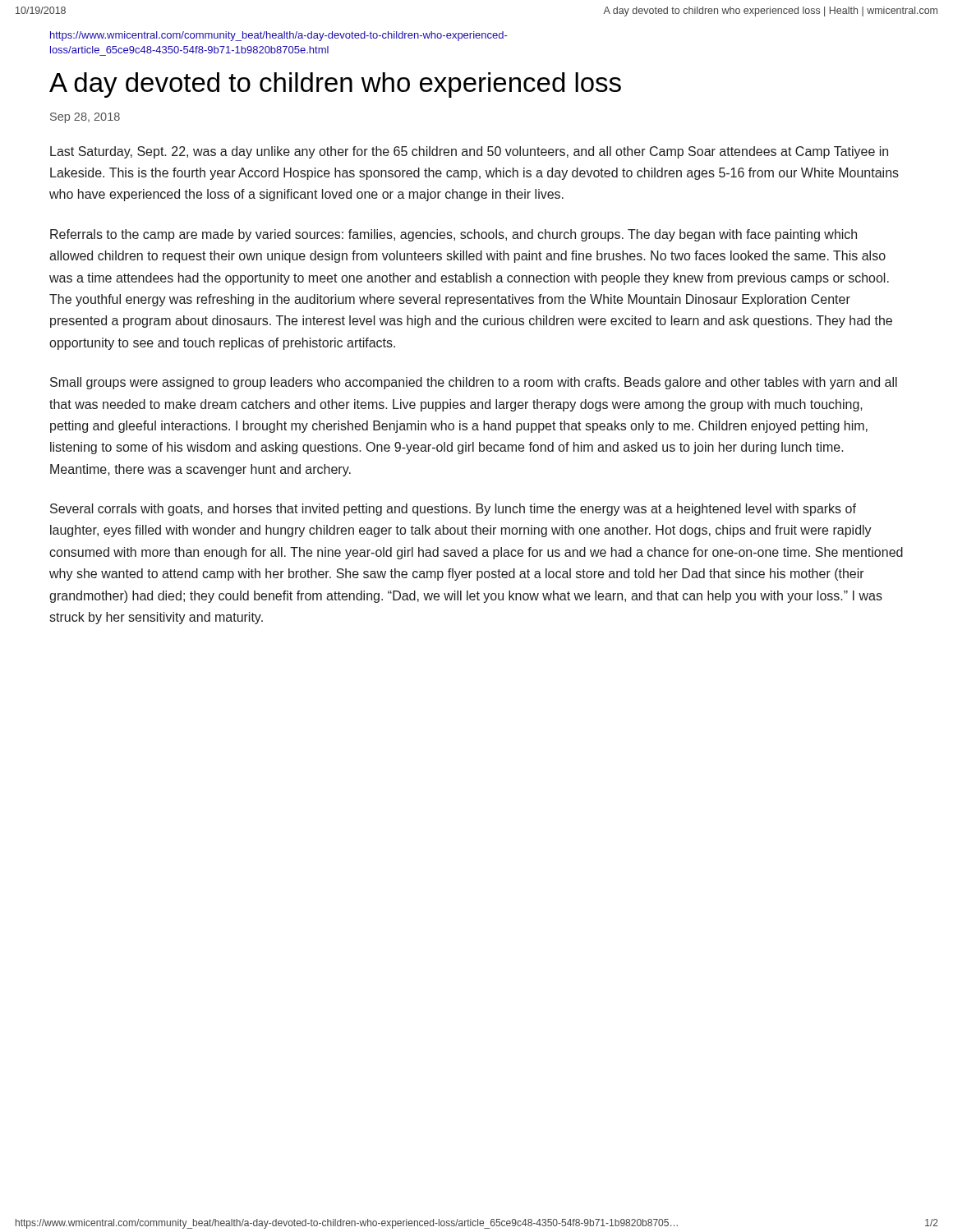
Task: Find the block starting "Sep 28, 2018"
Action: click(85, 116)
